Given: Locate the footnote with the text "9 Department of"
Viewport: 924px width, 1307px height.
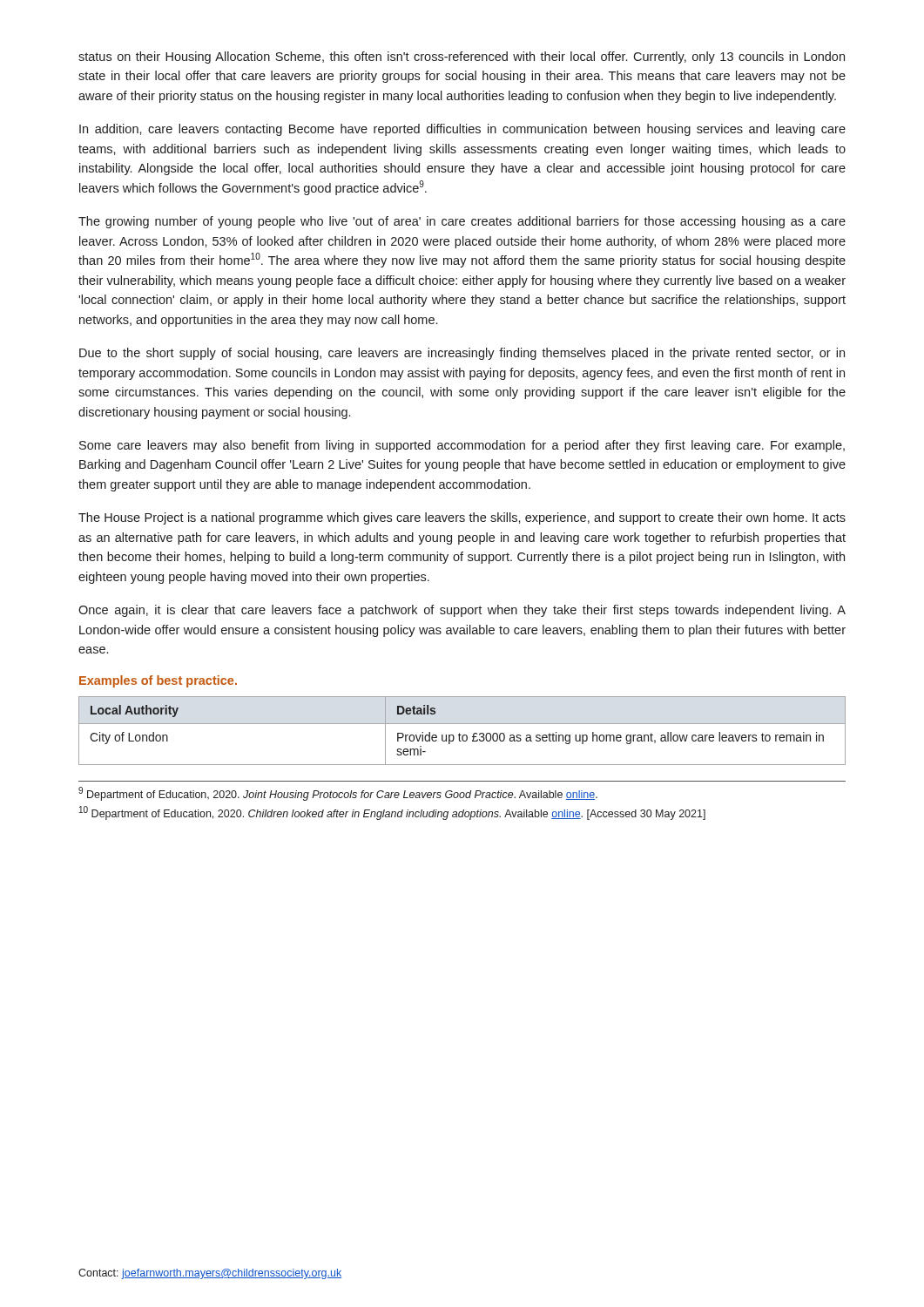Looking at the screenshot, I should click(338, 793).
